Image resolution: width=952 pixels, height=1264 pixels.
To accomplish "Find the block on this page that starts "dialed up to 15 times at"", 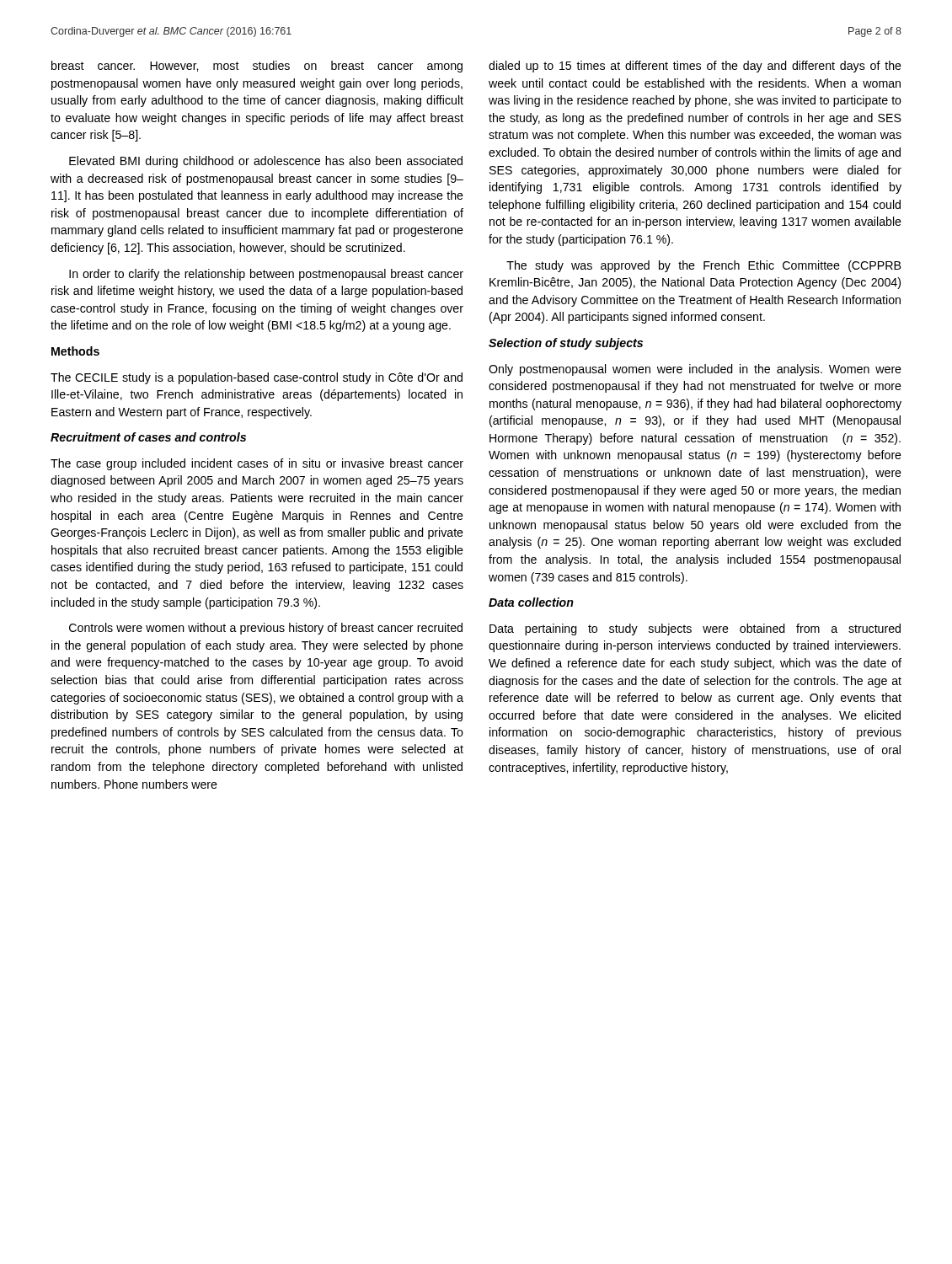I will coord(695,153).
